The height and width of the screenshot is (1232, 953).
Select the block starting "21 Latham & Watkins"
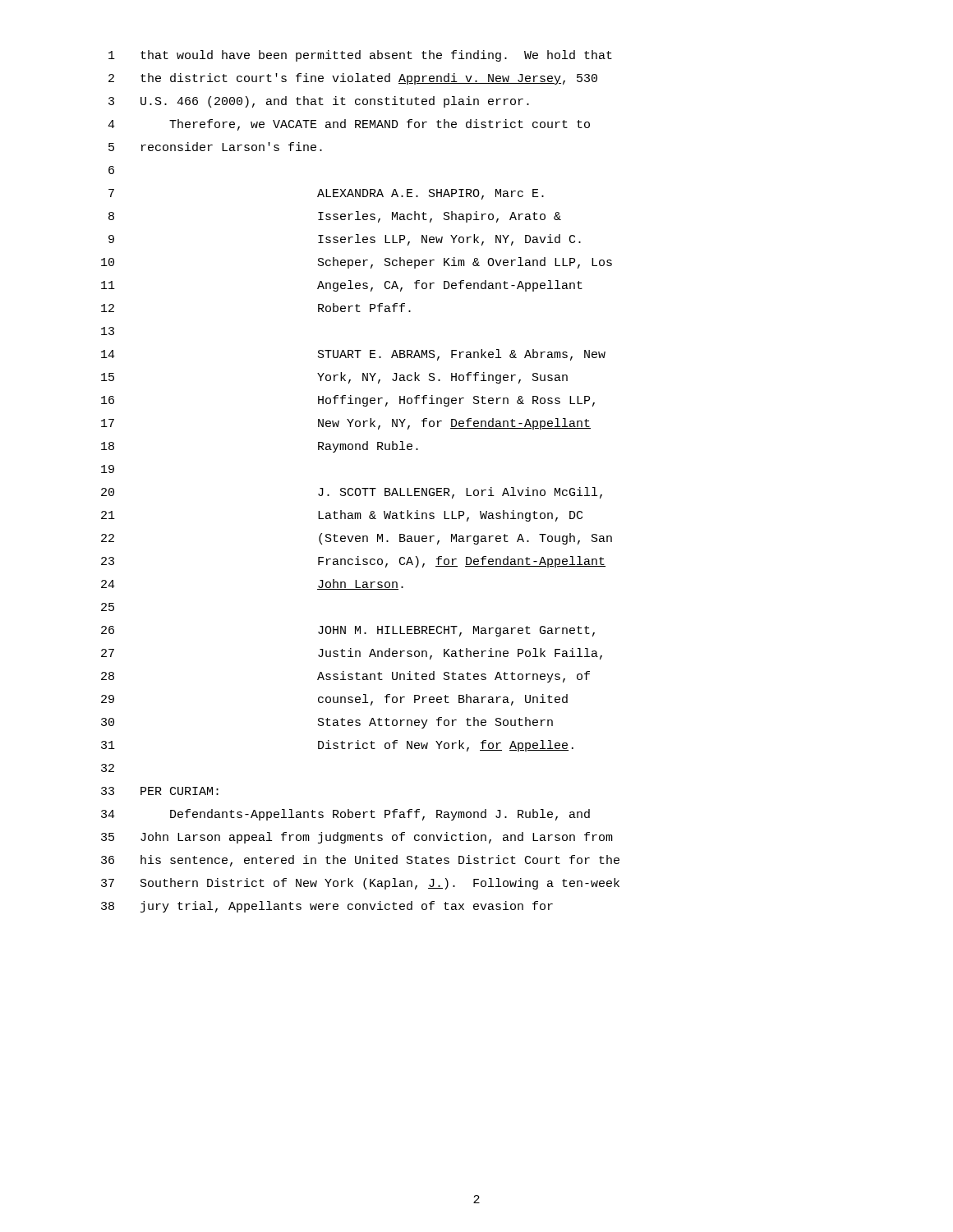click(x=485, y=516)
